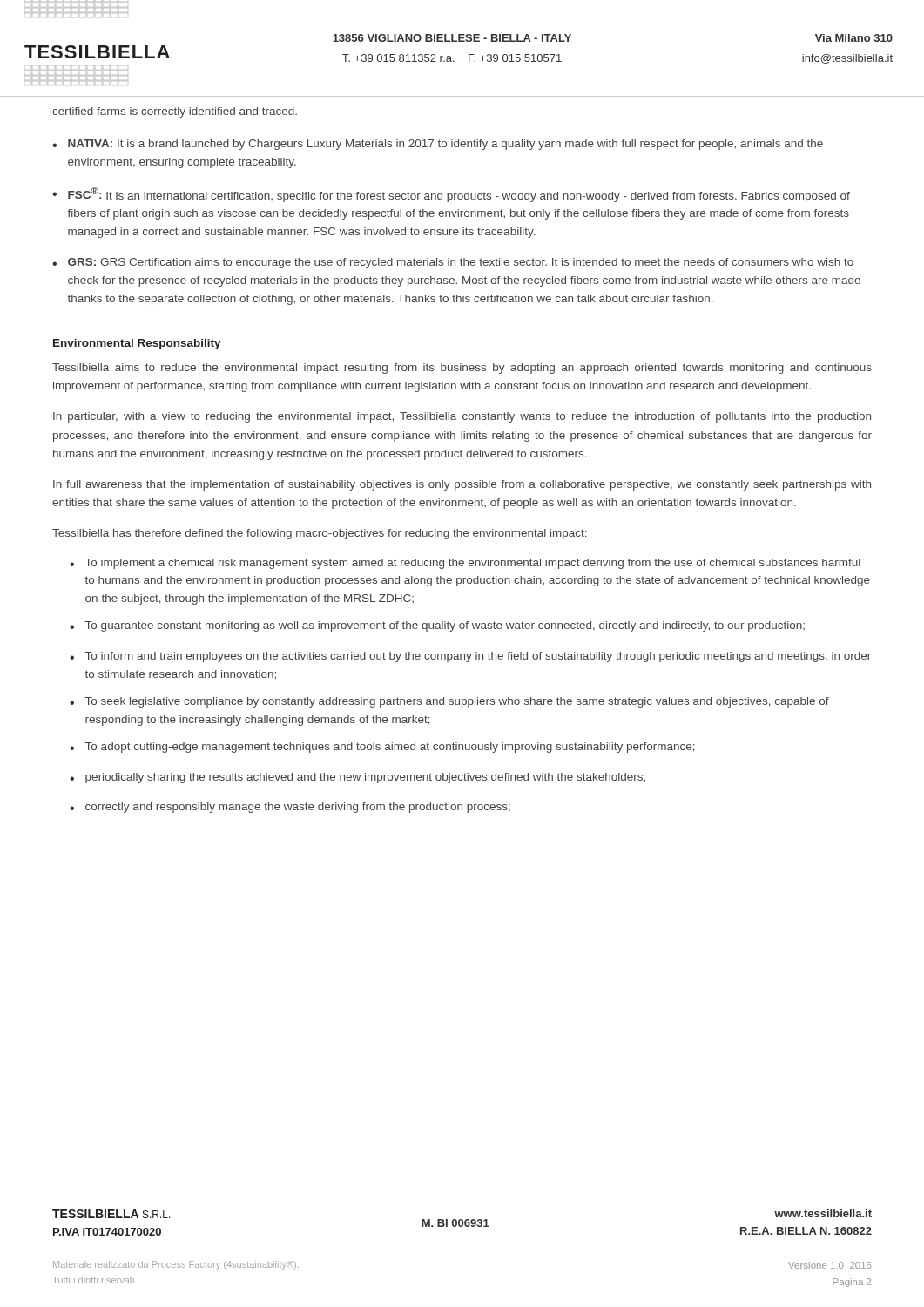Point to the region starting "GRS: GRS Certification aims to encourage the use"

(470, 281)
